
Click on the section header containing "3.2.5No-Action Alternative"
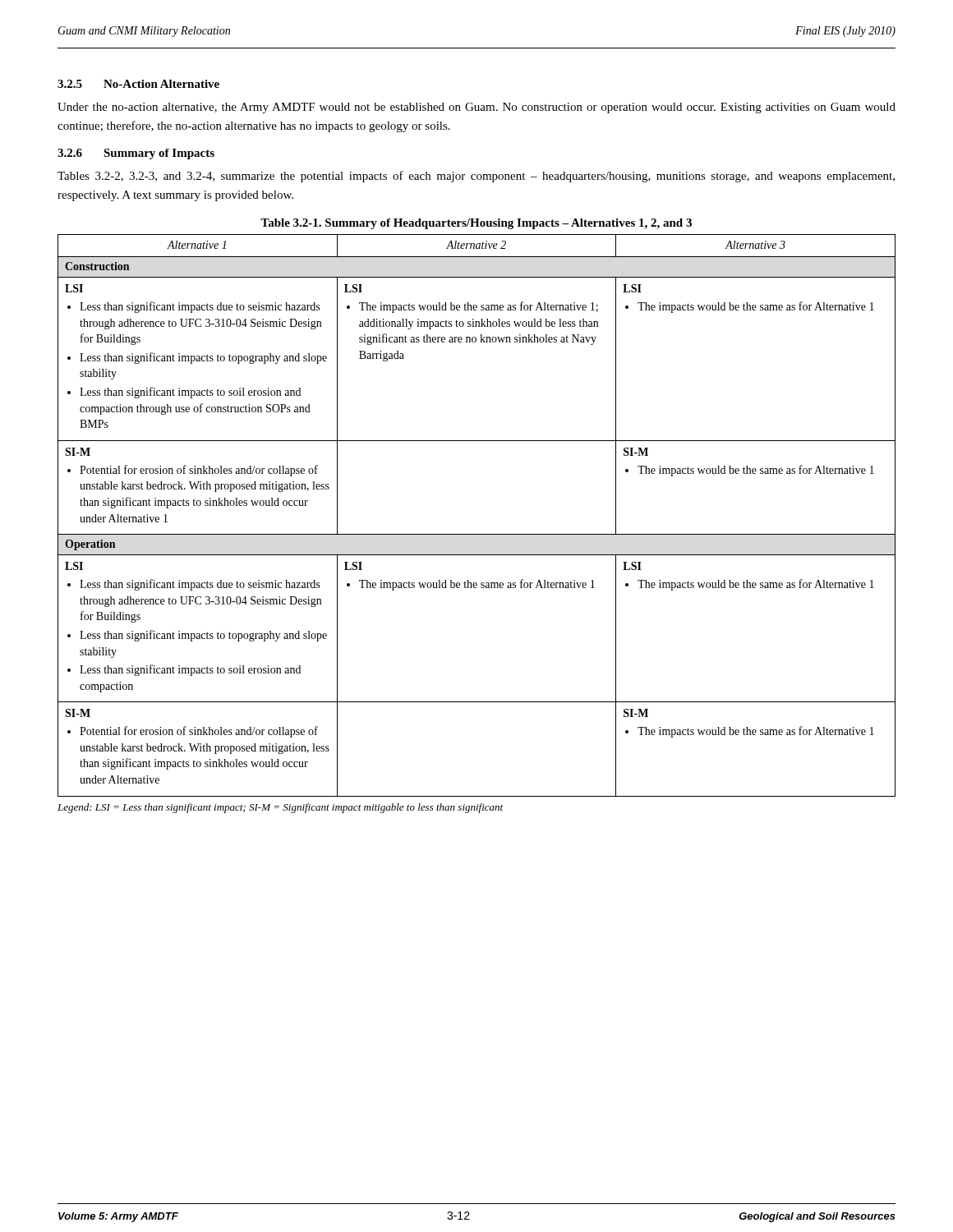139,84
